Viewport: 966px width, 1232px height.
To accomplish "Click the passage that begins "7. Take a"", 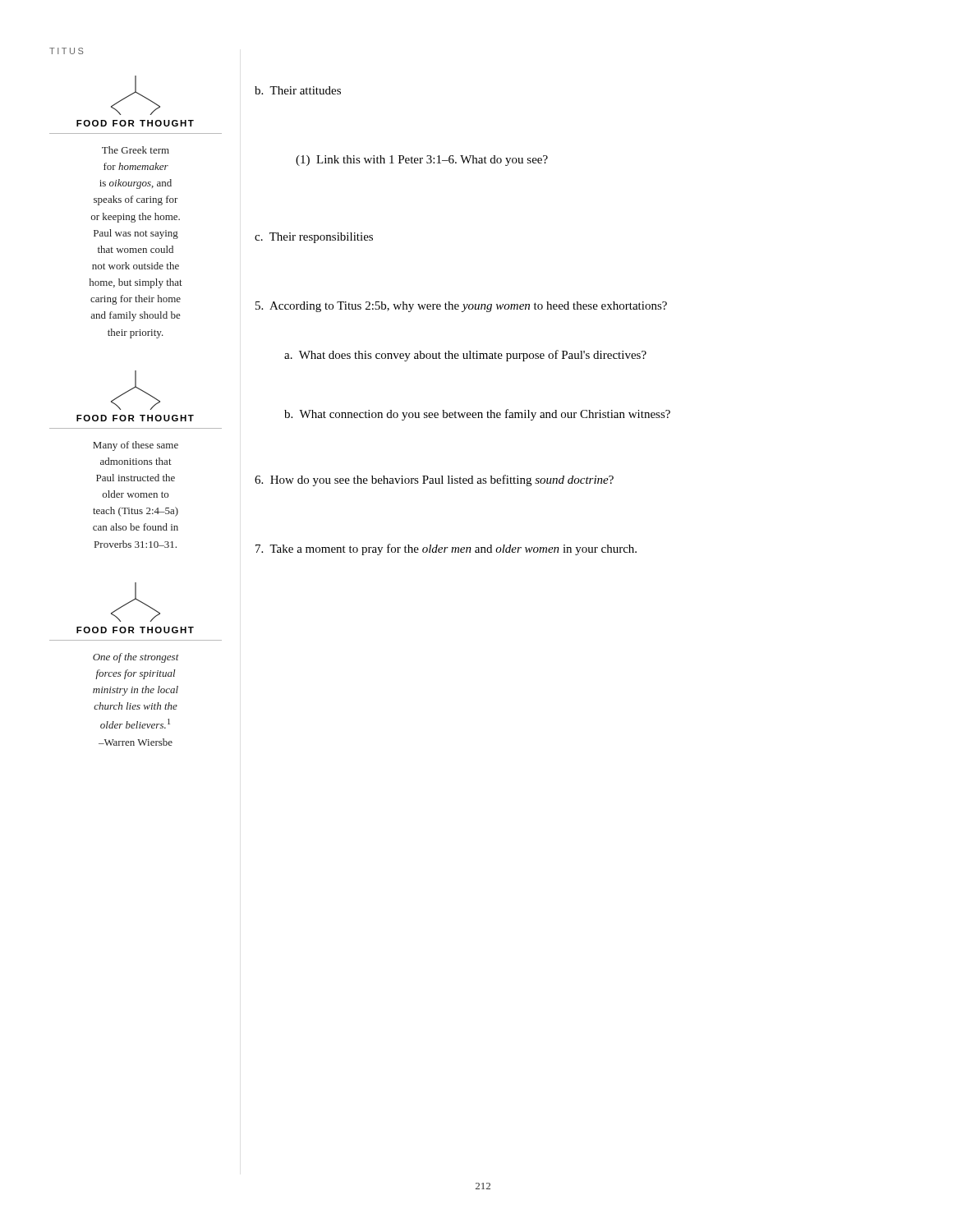I will [x=586, y=549].
